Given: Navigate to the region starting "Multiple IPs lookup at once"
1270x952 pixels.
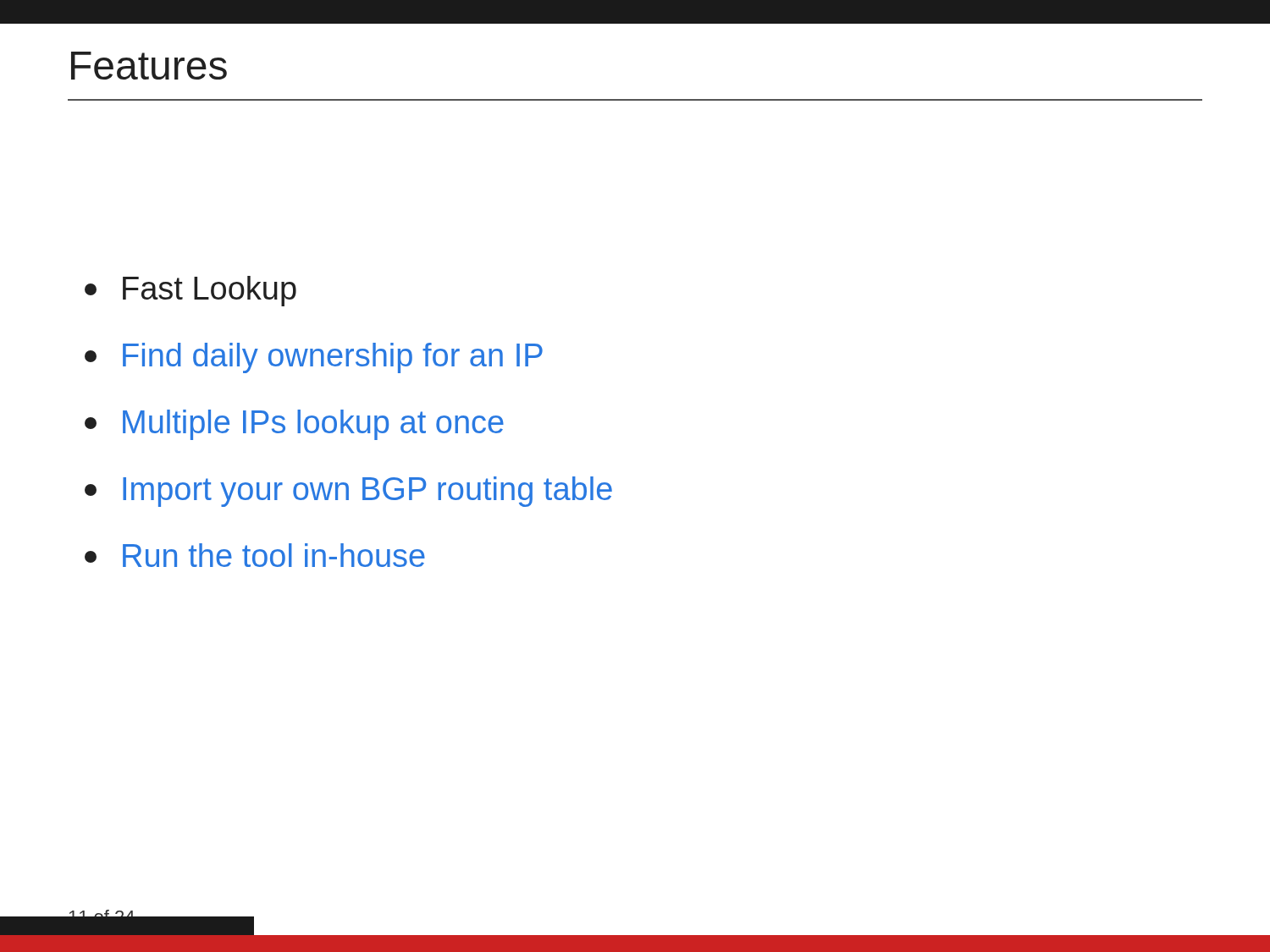Looking at the screenshot, I should coord(295,423).
